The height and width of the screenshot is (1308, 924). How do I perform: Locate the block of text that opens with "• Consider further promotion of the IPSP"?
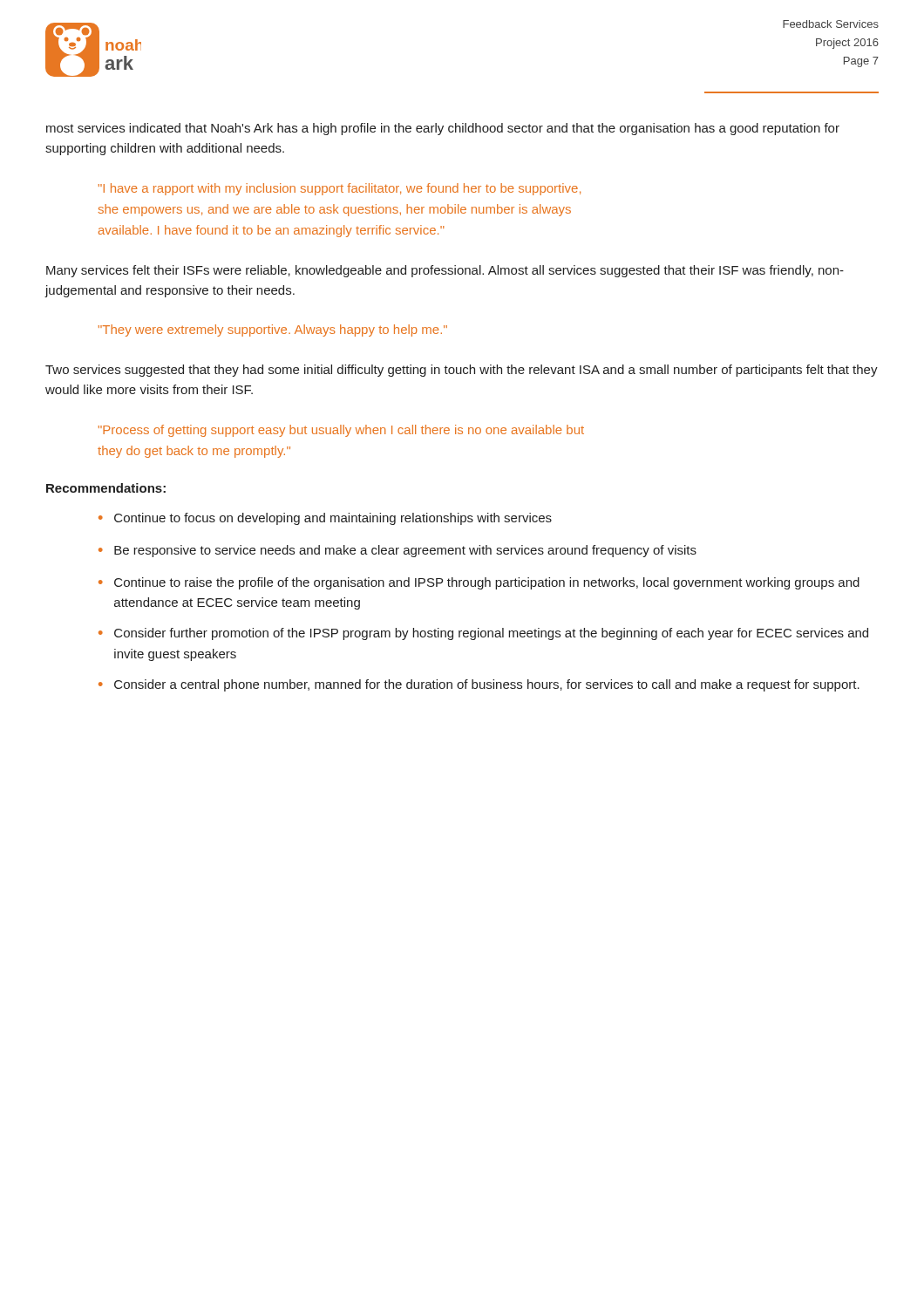[488, 643]
